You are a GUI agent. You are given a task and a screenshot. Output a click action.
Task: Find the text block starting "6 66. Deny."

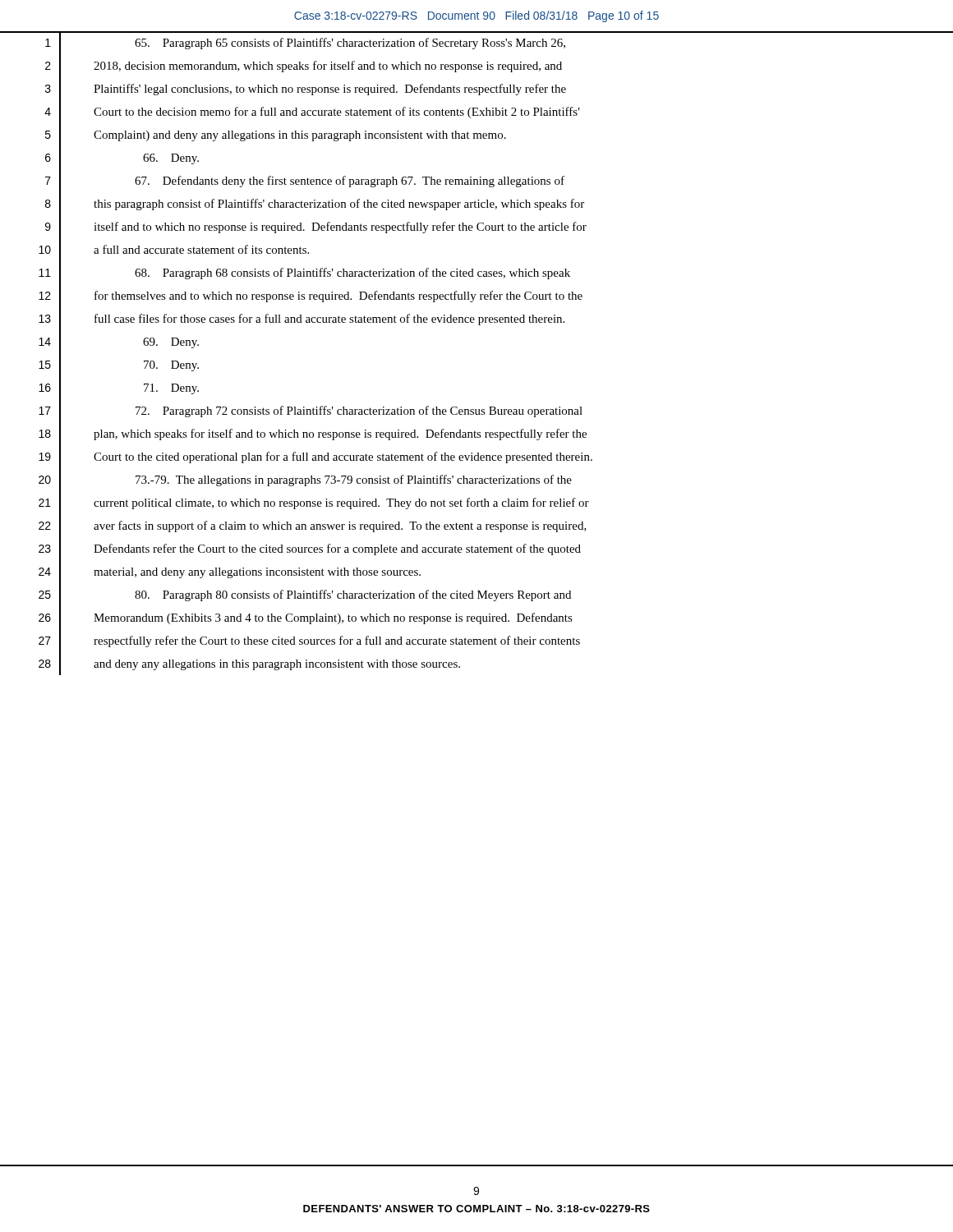tap(173, 157)
